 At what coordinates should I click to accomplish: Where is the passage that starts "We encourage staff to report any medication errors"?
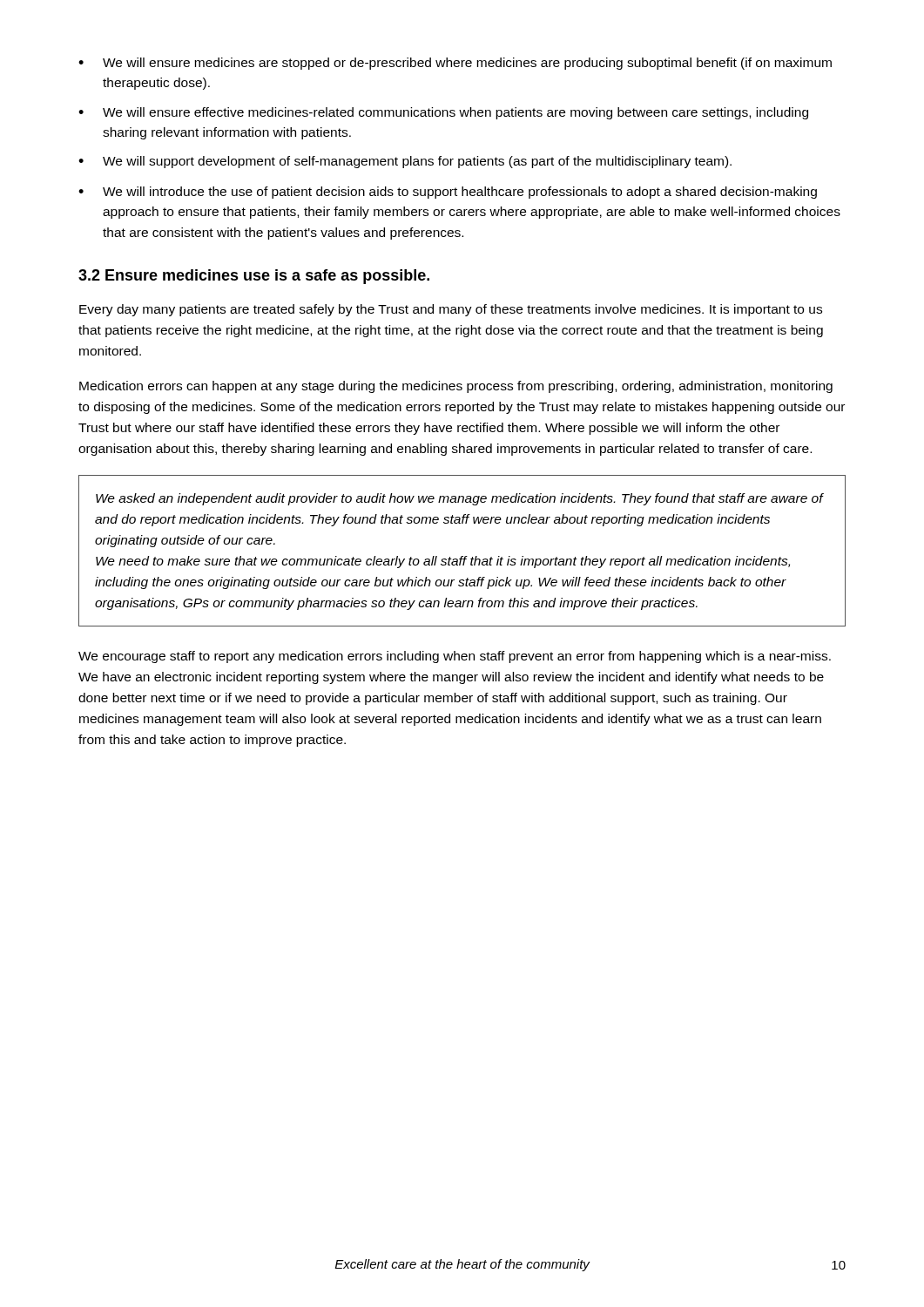[x=455, y=698]
